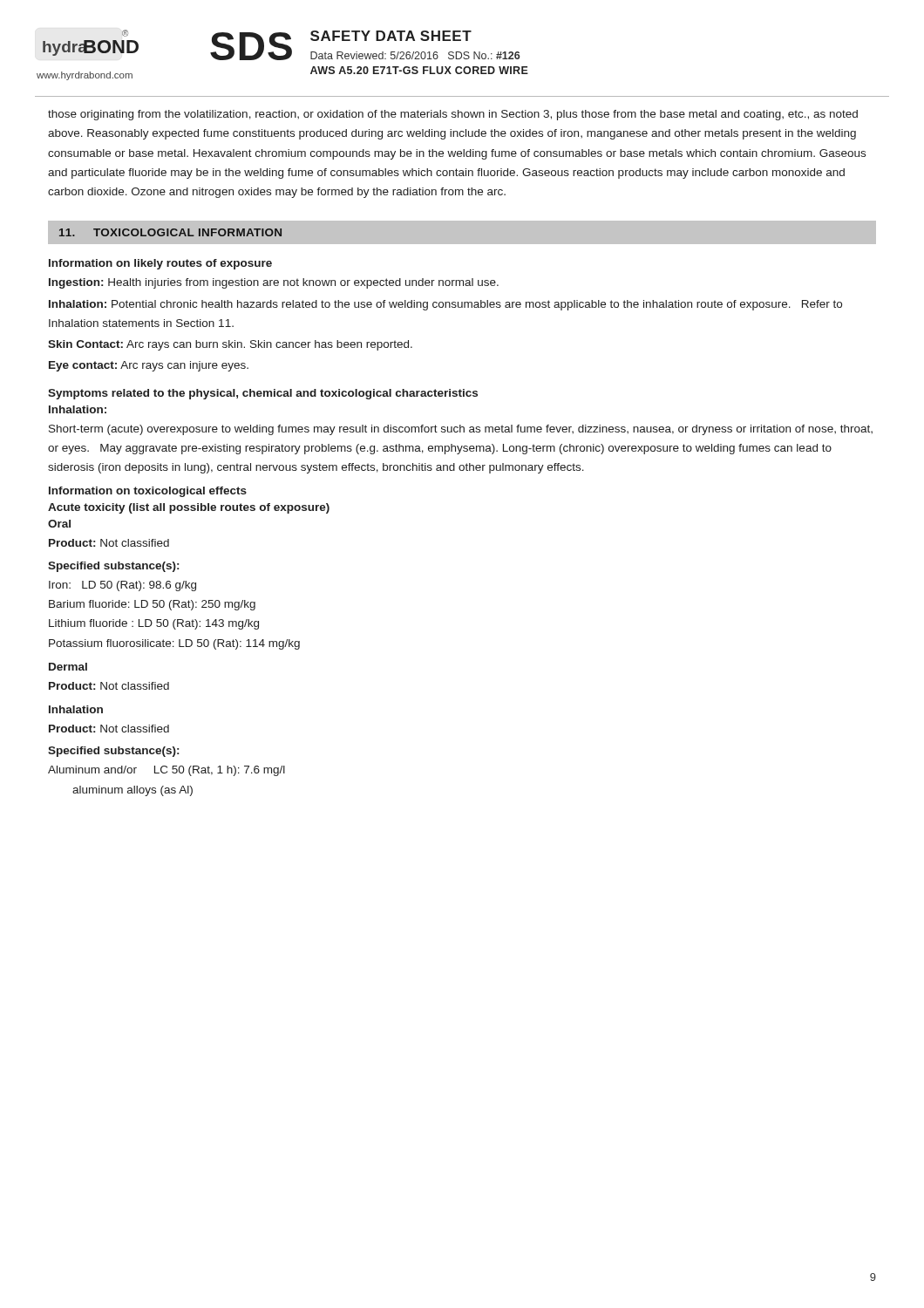The height and width of the screenshot is (1308, 924).
Task: Point to the text starting "Short-term (acute) overexposure to welding fumes may result"
Action: pyautogui.click(x=461, y=448)
